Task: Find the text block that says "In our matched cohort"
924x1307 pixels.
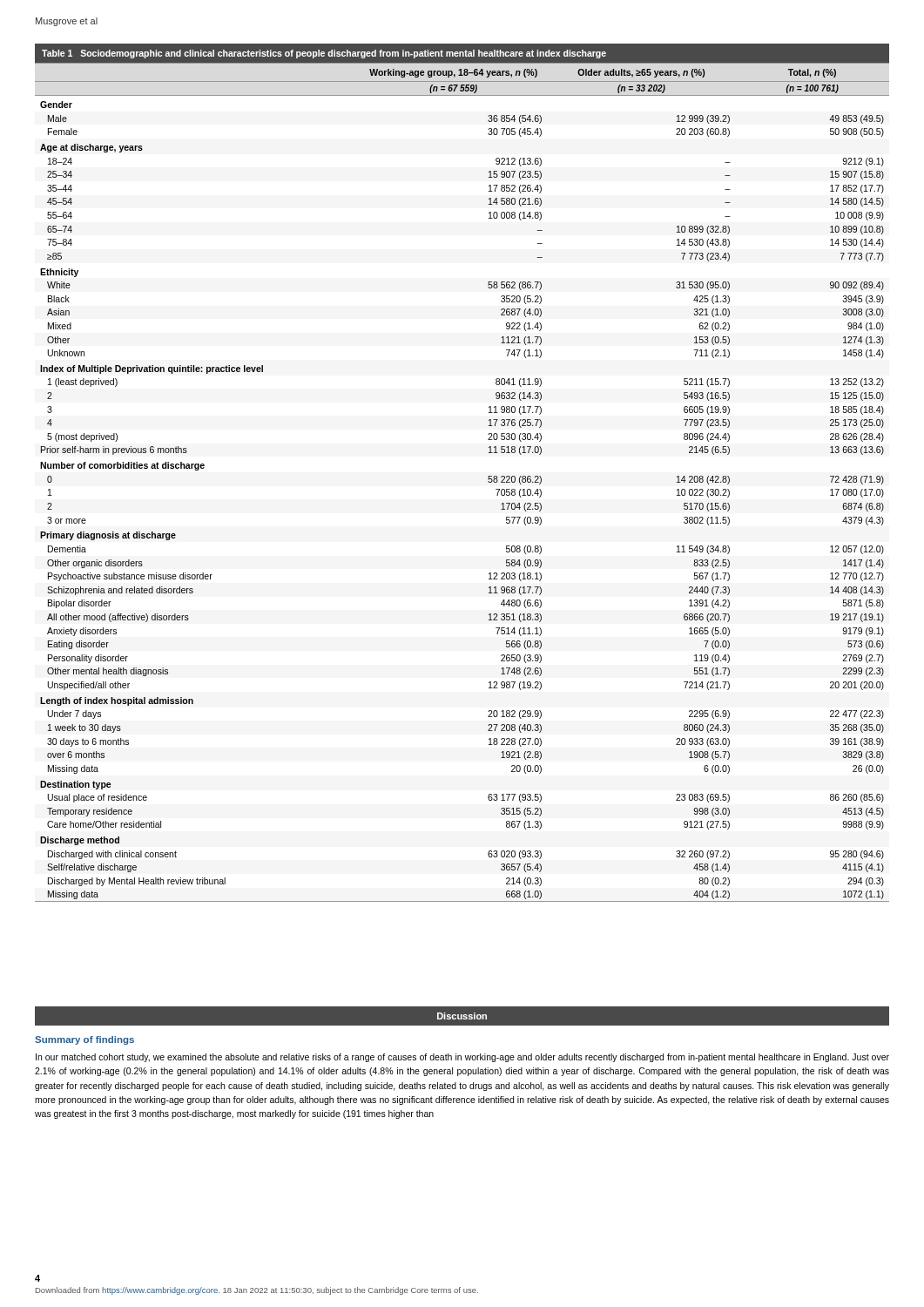Action: tap(462, 1085)
